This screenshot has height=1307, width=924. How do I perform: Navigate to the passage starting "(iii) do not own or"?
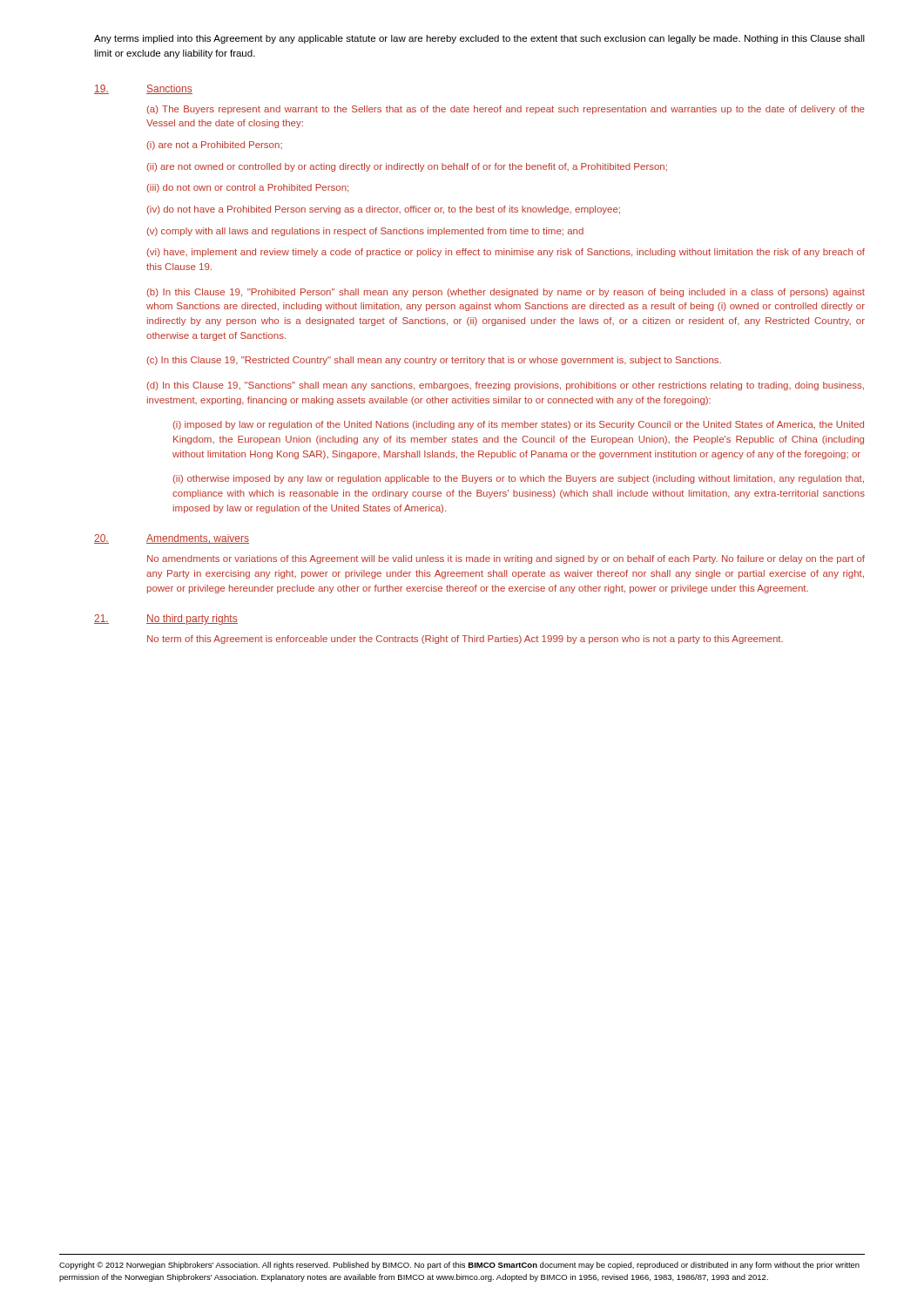248,188
